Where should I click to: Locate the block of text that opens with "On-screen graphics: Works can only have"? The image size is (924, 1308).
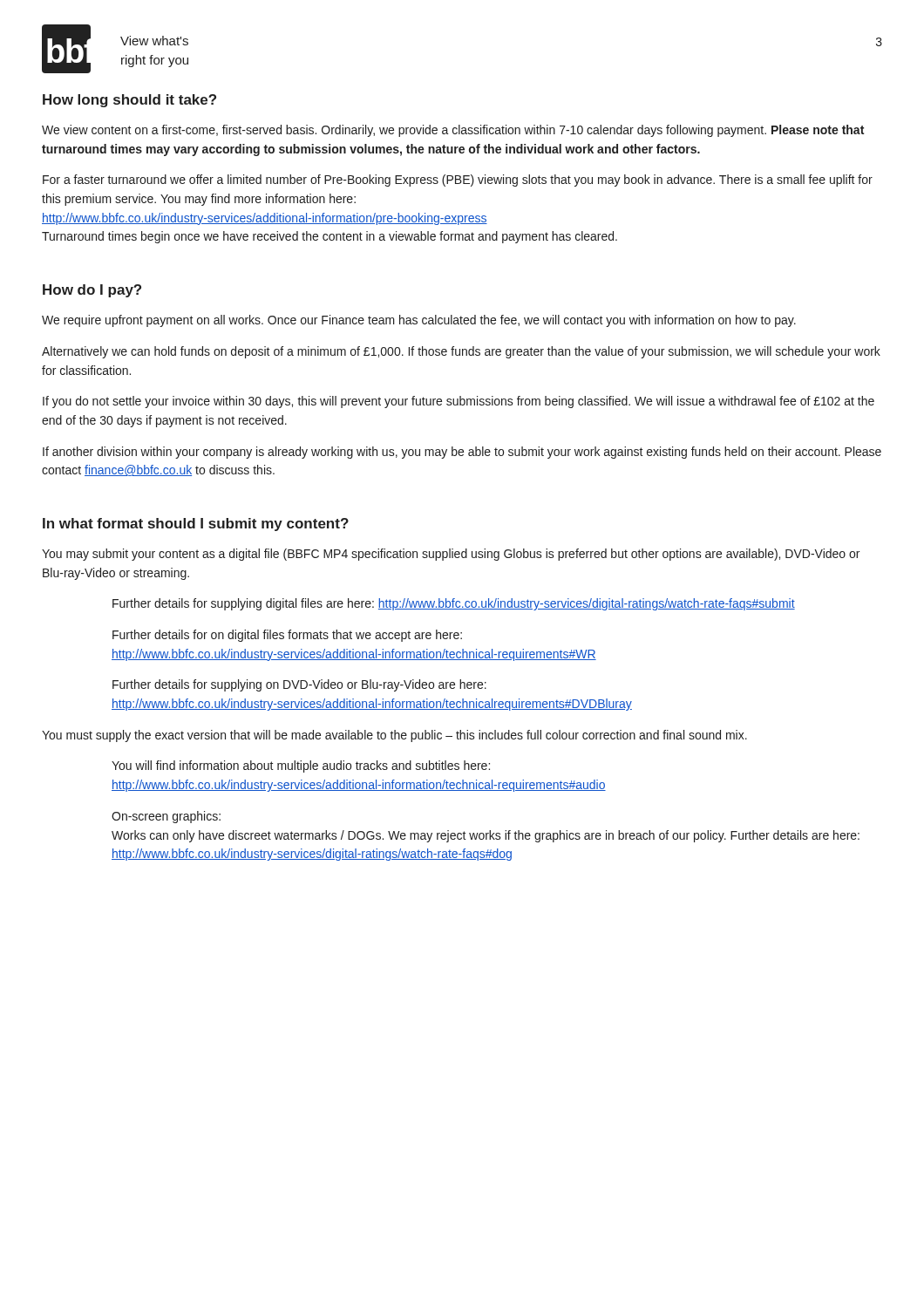click(x=486, y=835)
